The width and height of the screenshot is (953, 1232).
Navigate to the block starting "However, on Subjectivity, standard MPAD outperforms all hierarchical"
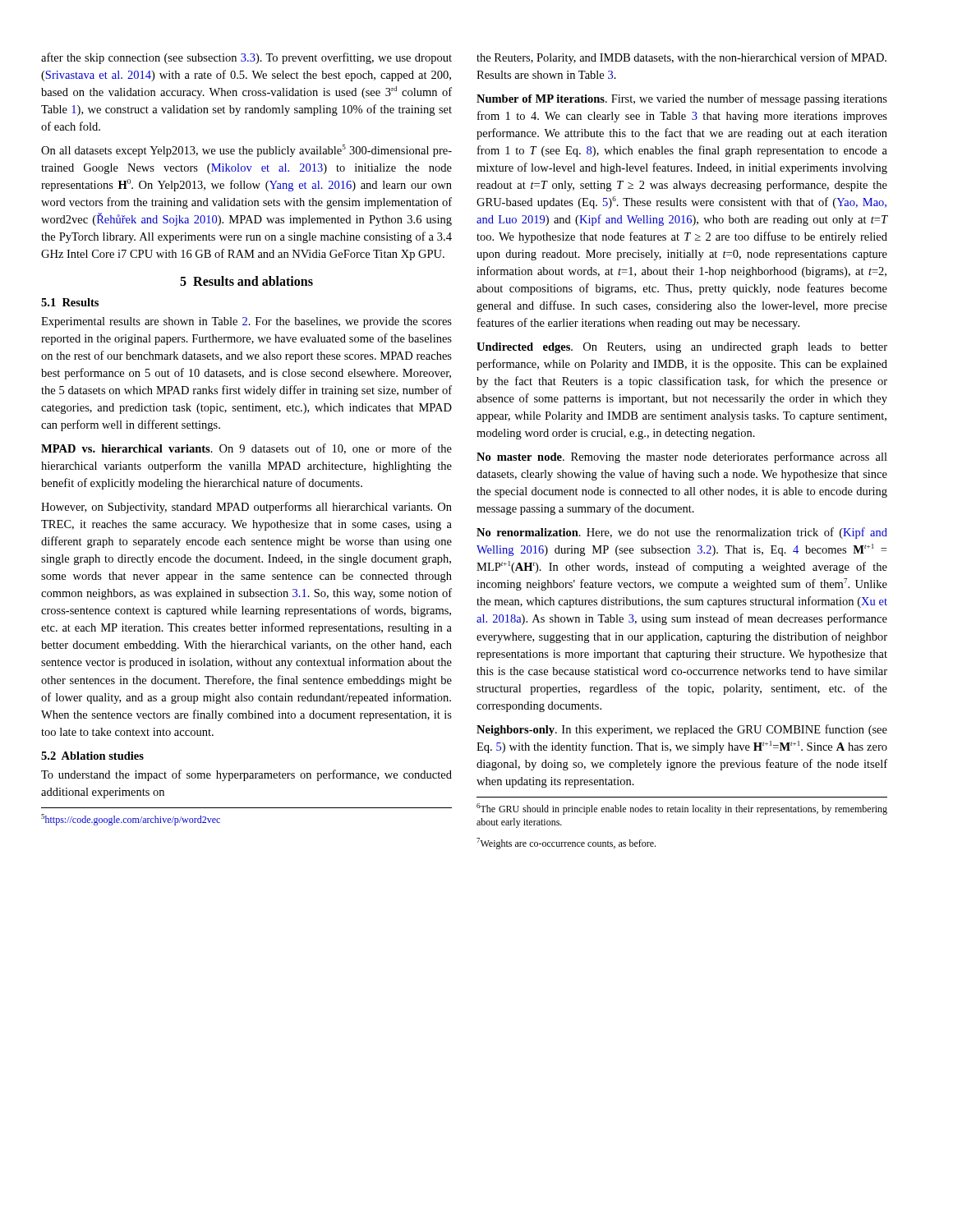246,620
